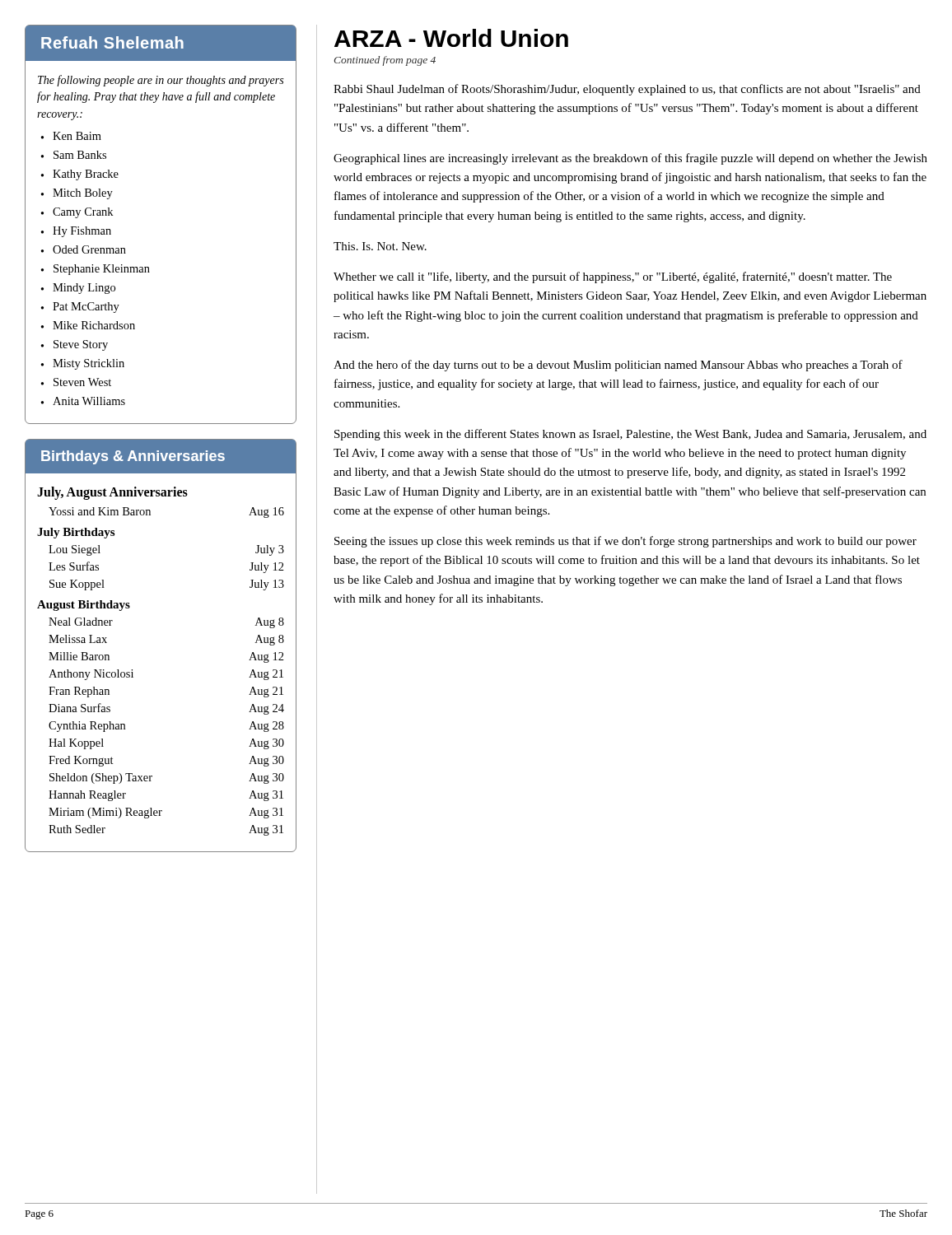Viewport: 952px width, 1235px height.
Task: Click where it says "Pat McCarthy"
Action: 86,306
